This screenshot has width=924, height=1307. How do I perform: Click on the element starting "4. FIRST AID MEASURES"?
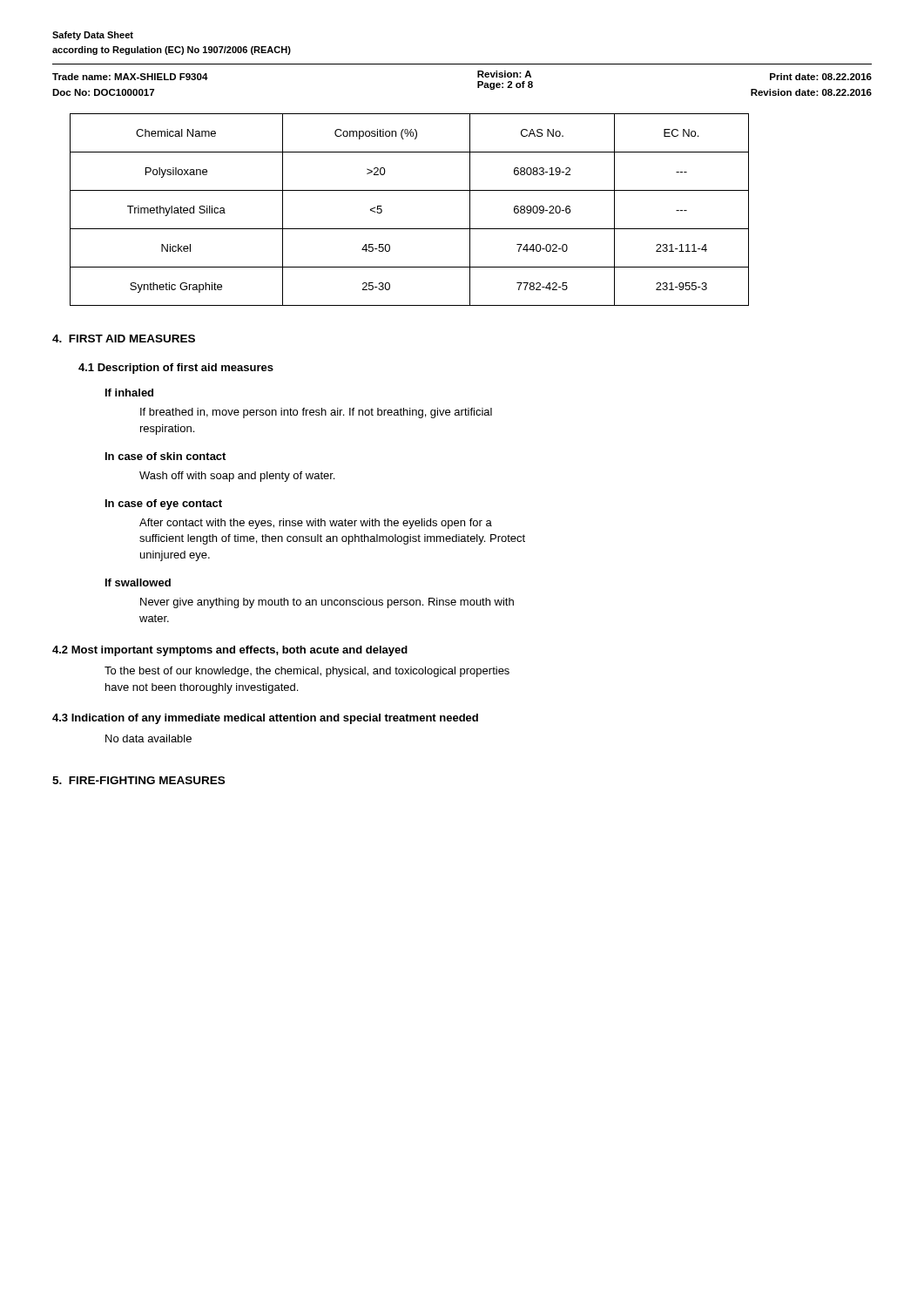[x=124, y=339]
